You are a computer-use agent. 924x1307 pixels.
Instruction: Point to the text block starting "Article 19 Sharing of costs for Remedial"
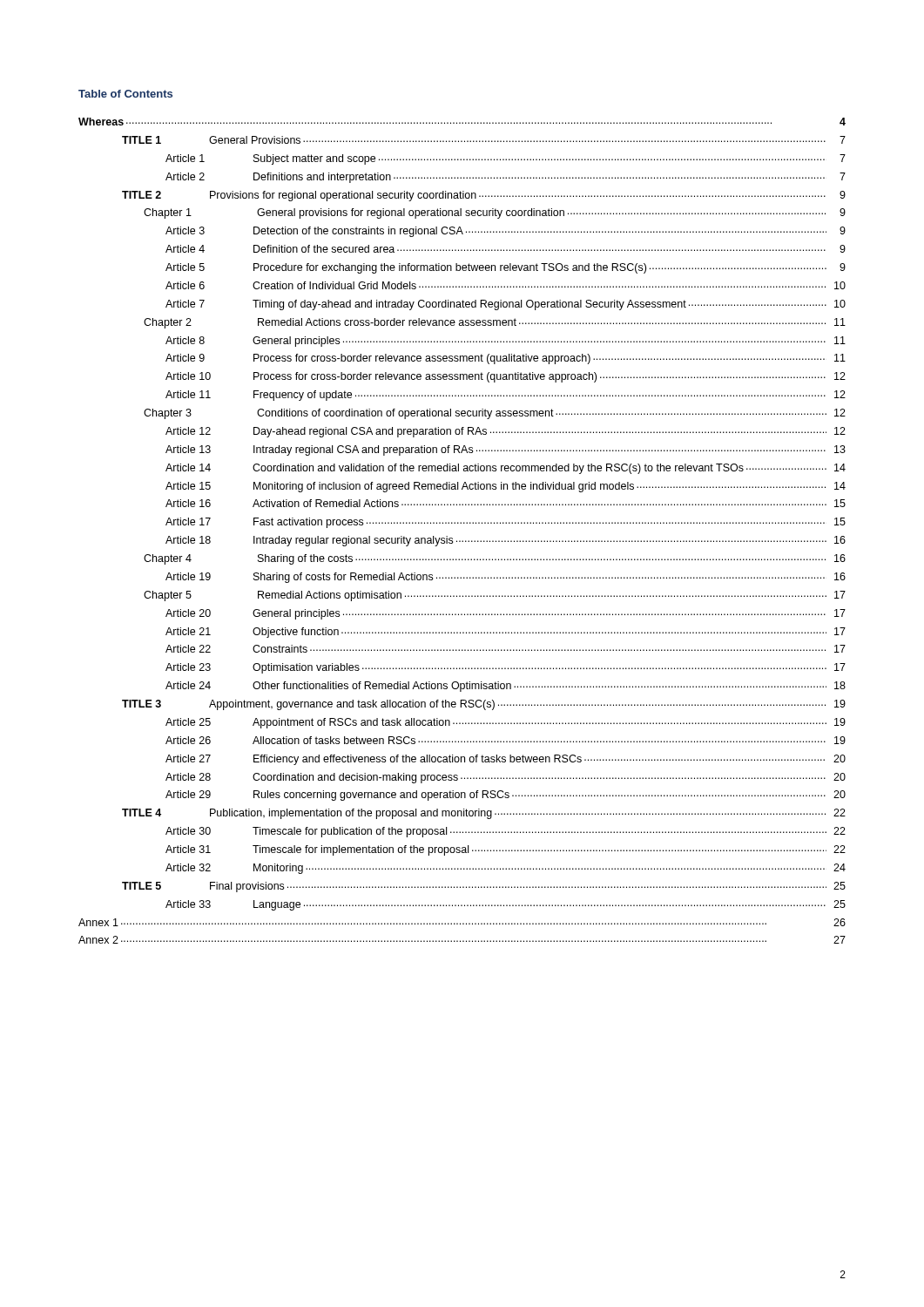(x=506, y=577)
